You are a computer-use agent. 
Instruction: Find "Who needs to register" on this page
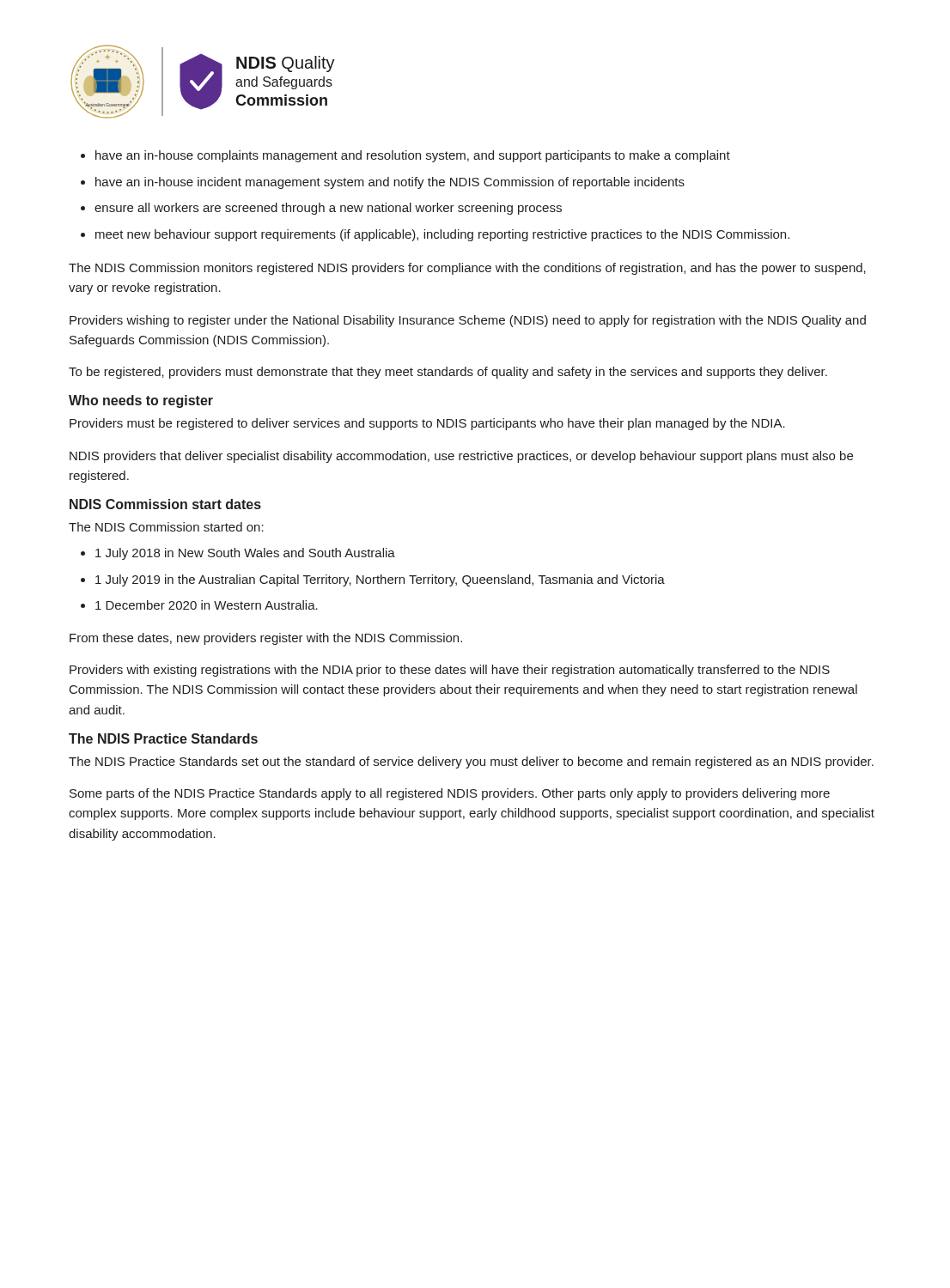tap(141, 401)
